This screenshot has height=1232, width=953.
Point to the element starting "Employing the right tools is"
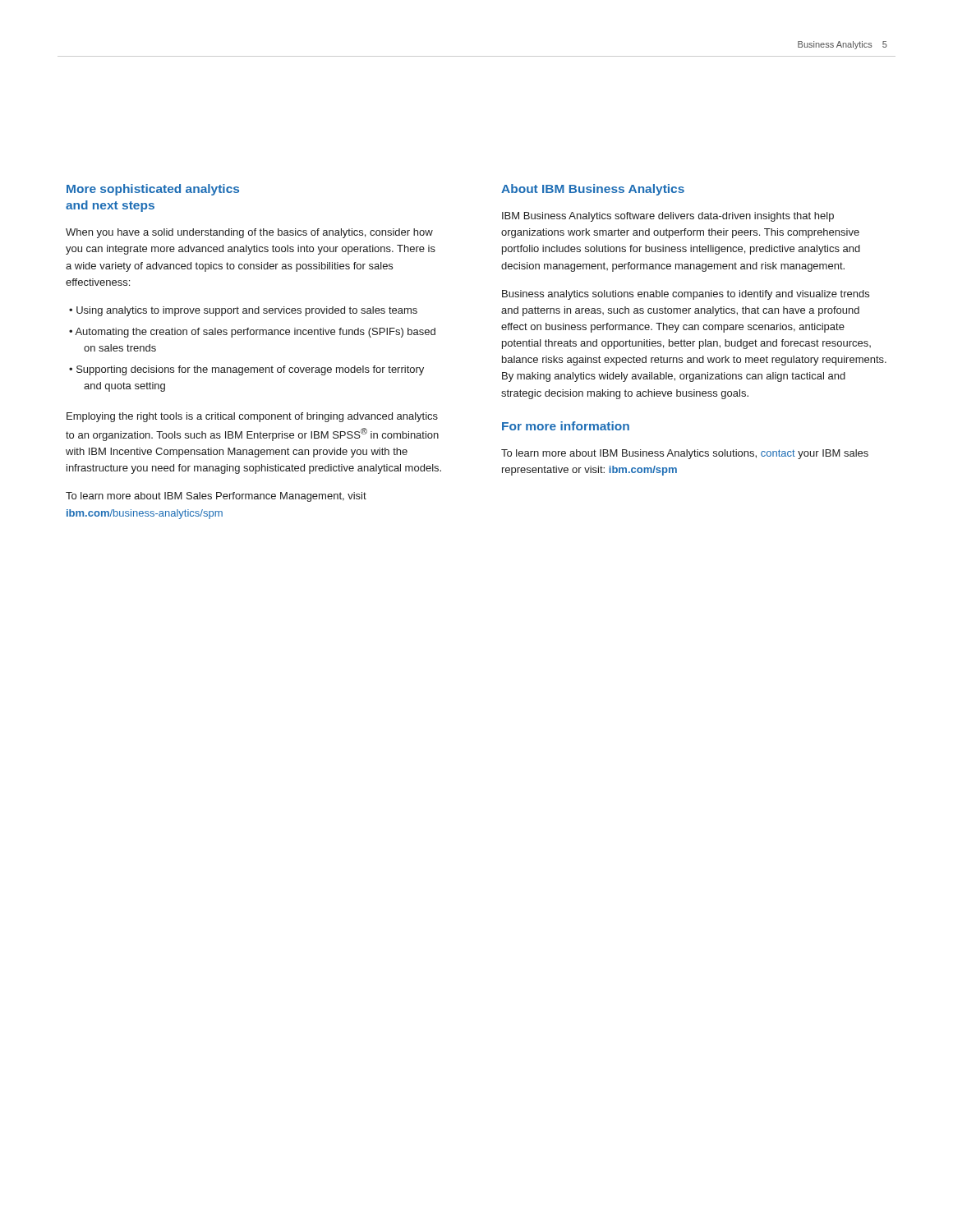pyautogui.click(x=254, y=442)
